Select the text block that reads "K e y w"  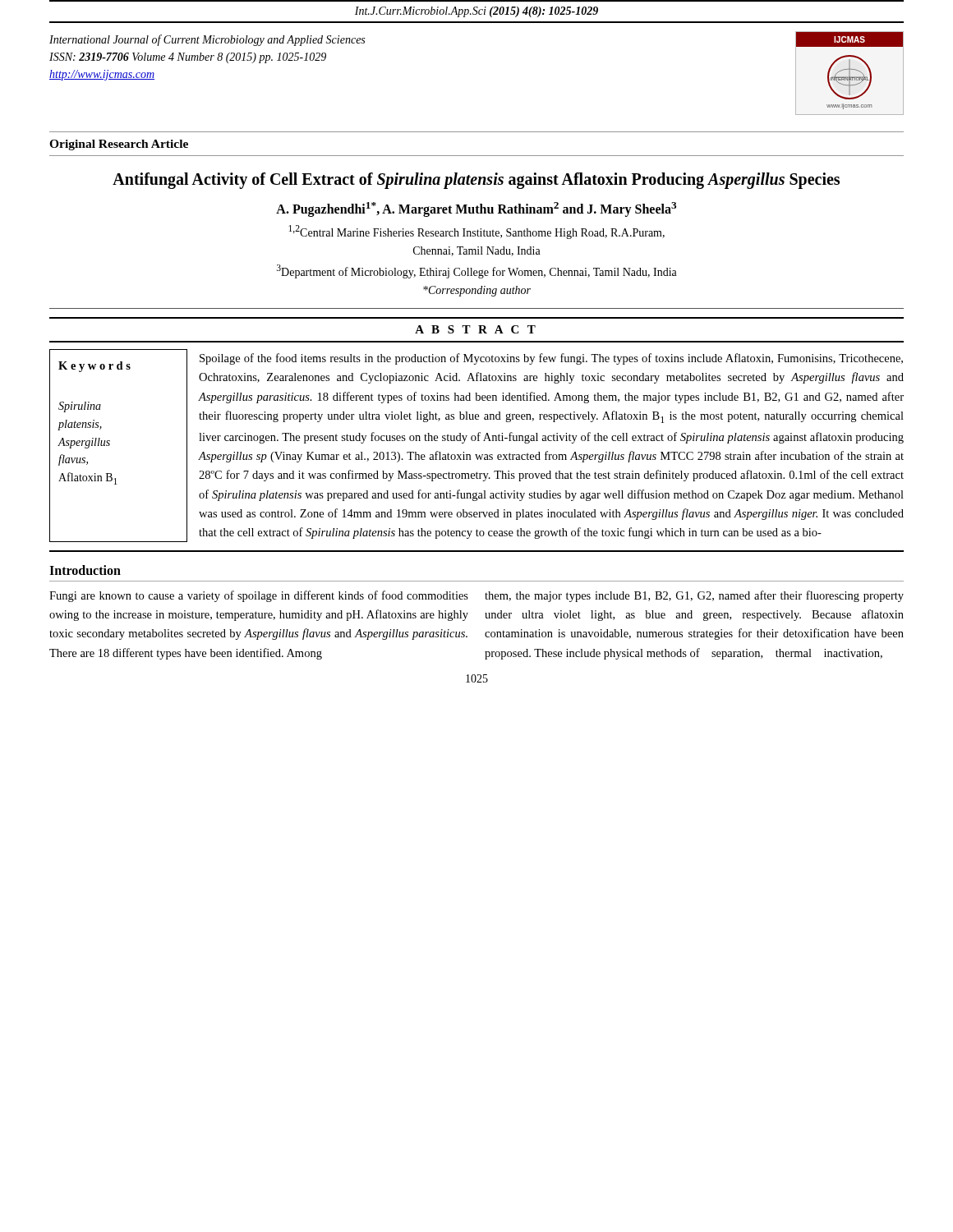(x=94, y=367)
